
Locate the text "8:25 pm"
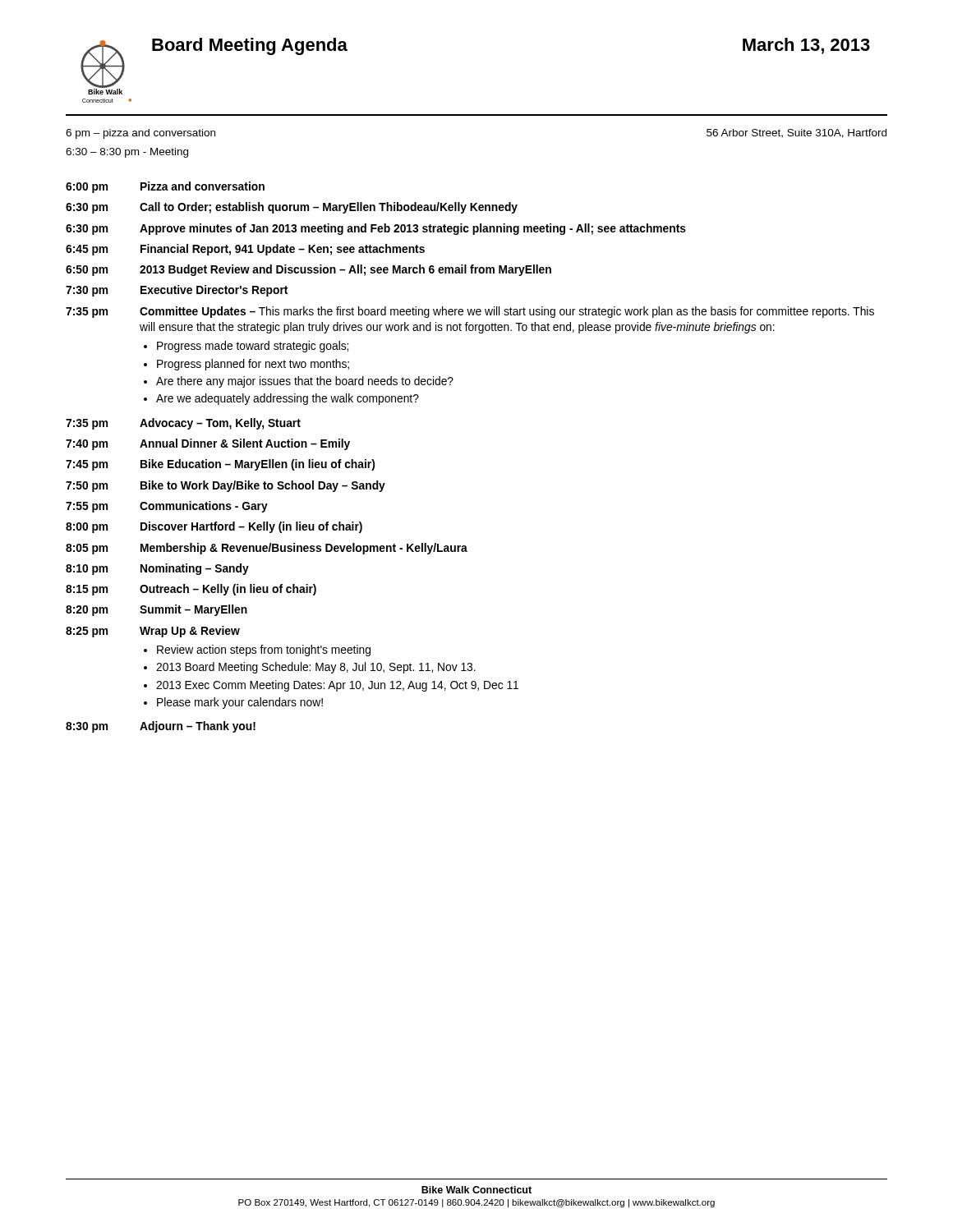[87, 631]
